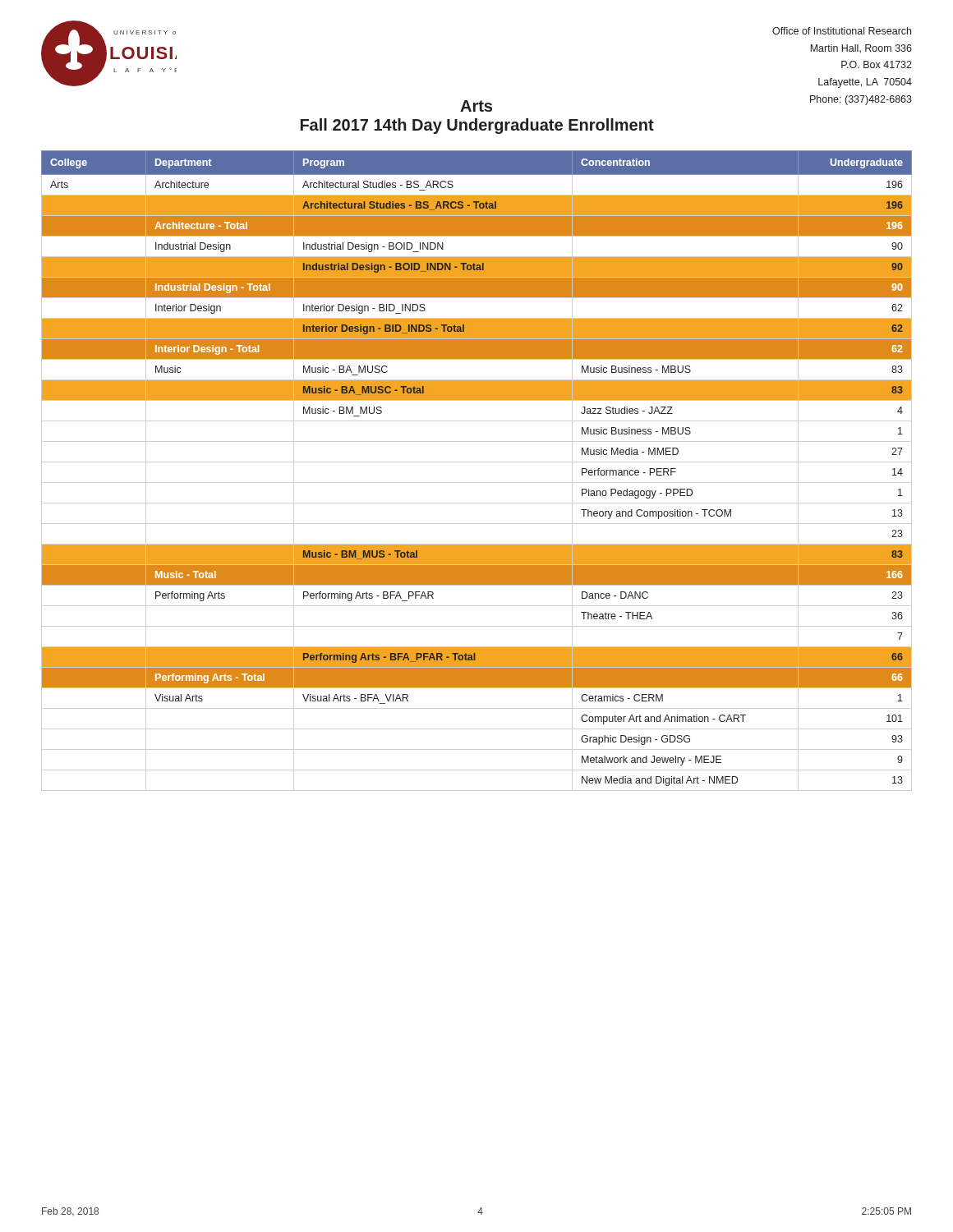Locate the logo

pos(109,55)
